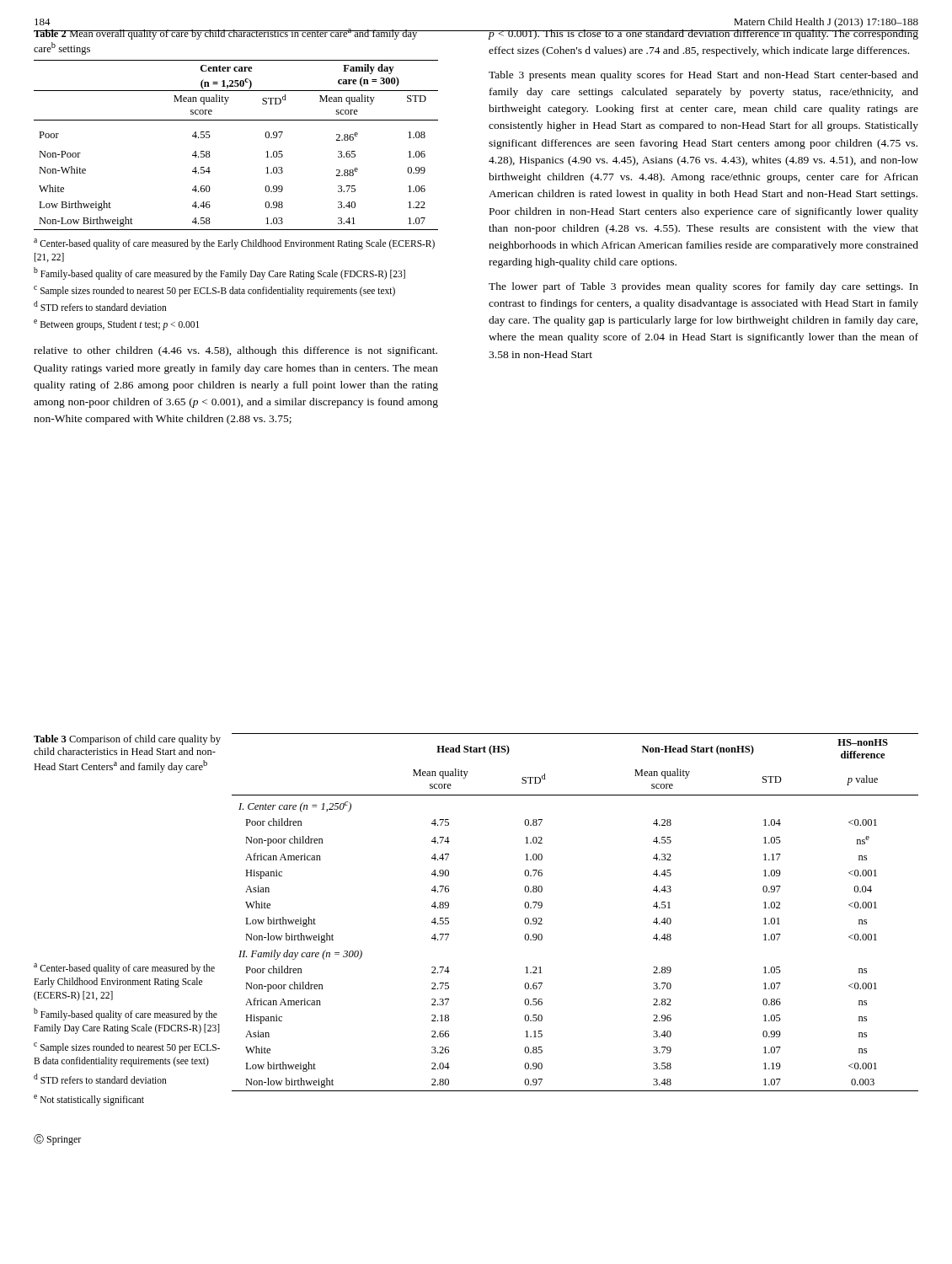Select the region starting "e Not statistically significant"
Screen dimensions: 1264x952
(89, 1098)
